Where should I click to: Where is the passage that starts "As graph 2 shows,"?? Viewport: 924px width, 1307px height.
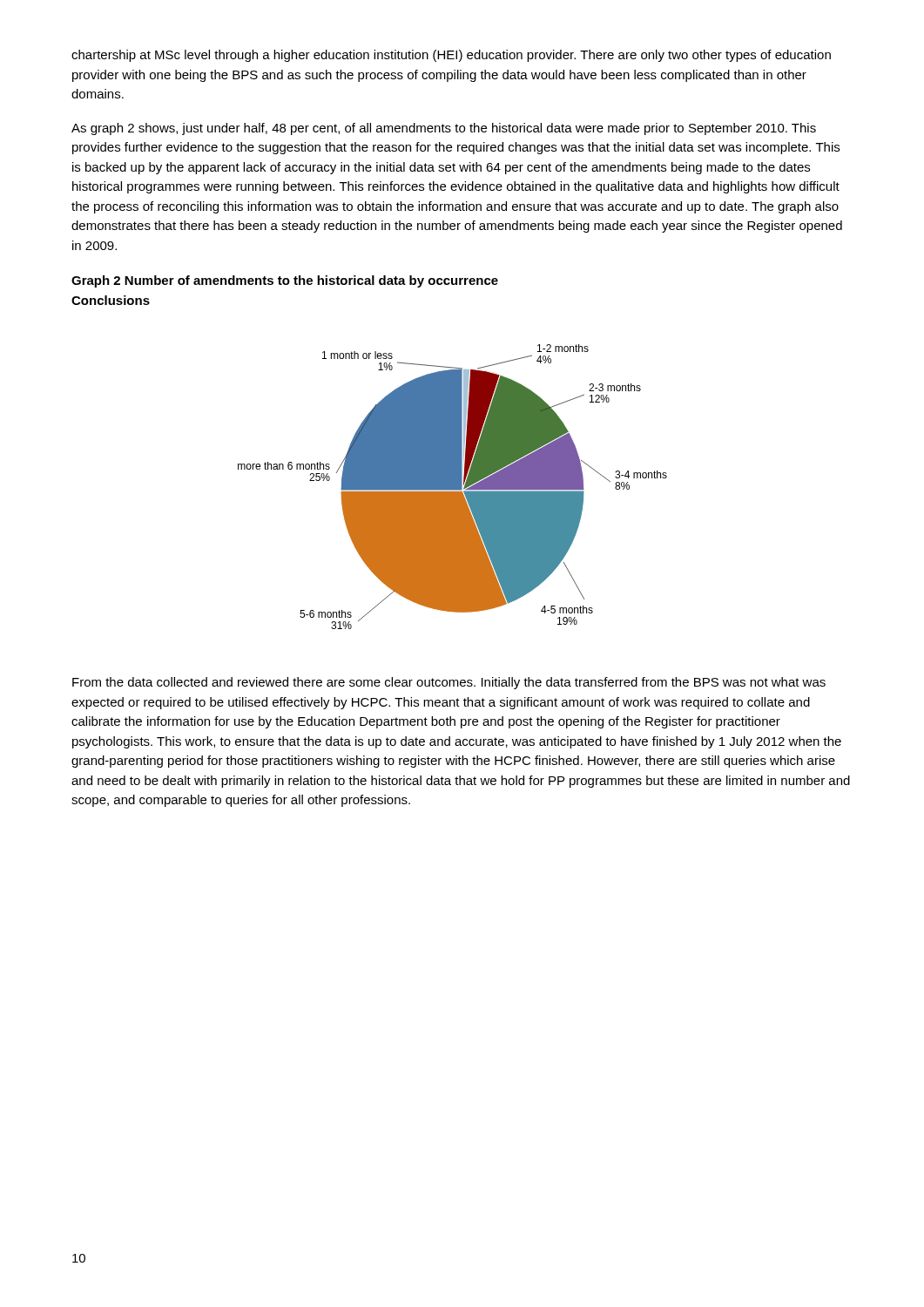(x=457, y=186)
